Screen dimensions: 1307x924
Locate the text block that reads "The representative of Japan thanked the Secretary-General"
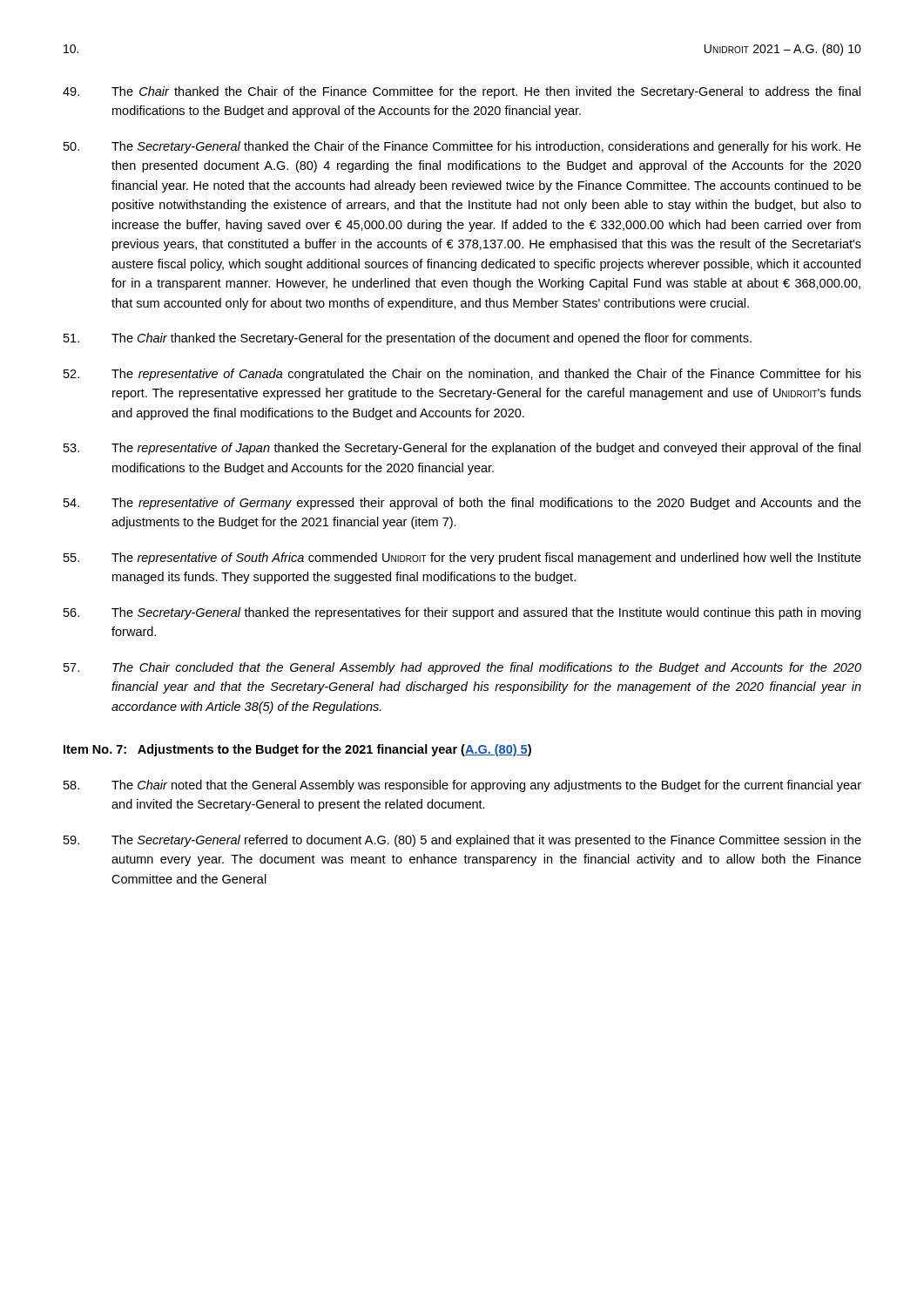(x=462, y=458)
